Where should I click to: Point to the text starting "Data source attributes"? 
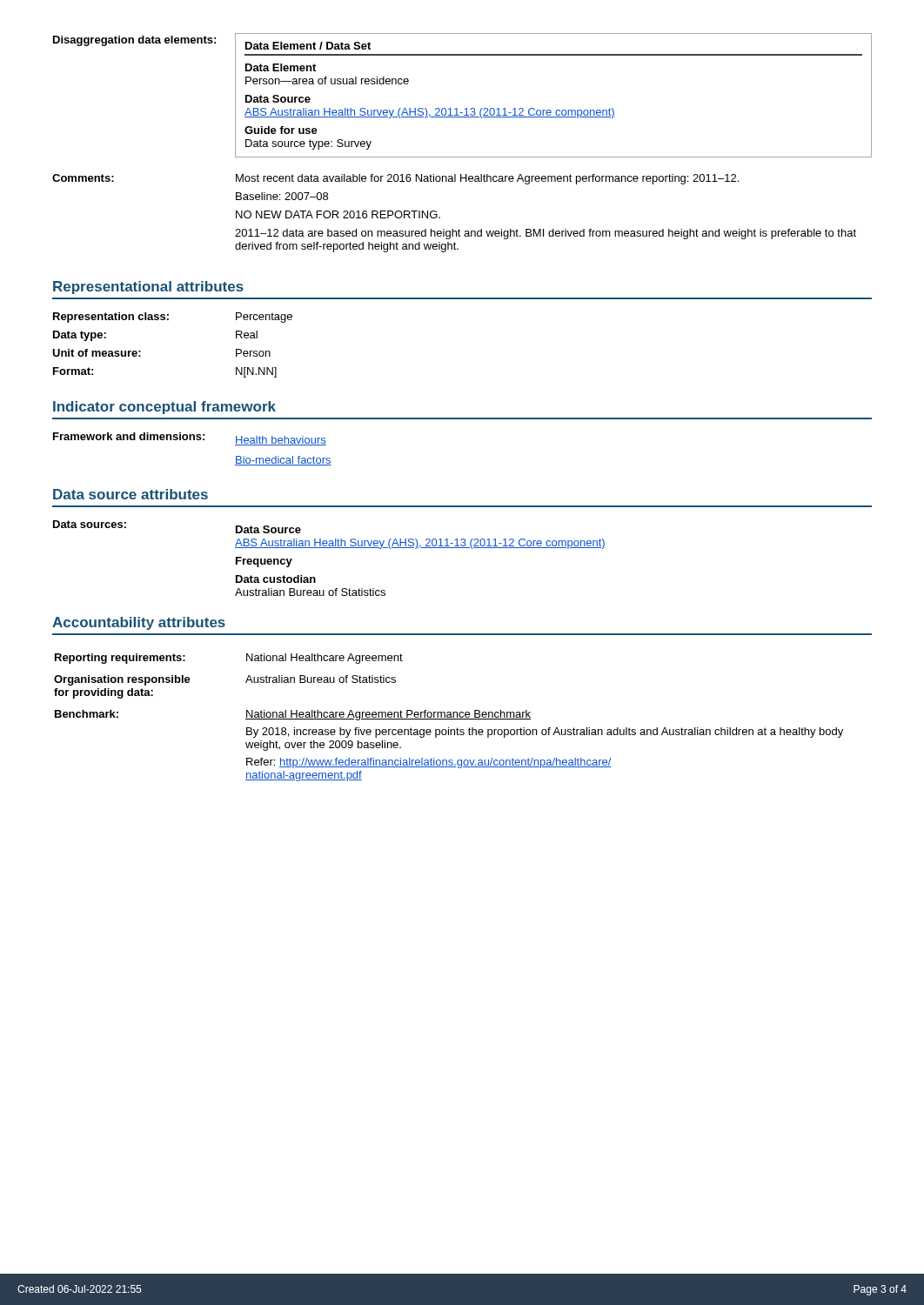130,494
